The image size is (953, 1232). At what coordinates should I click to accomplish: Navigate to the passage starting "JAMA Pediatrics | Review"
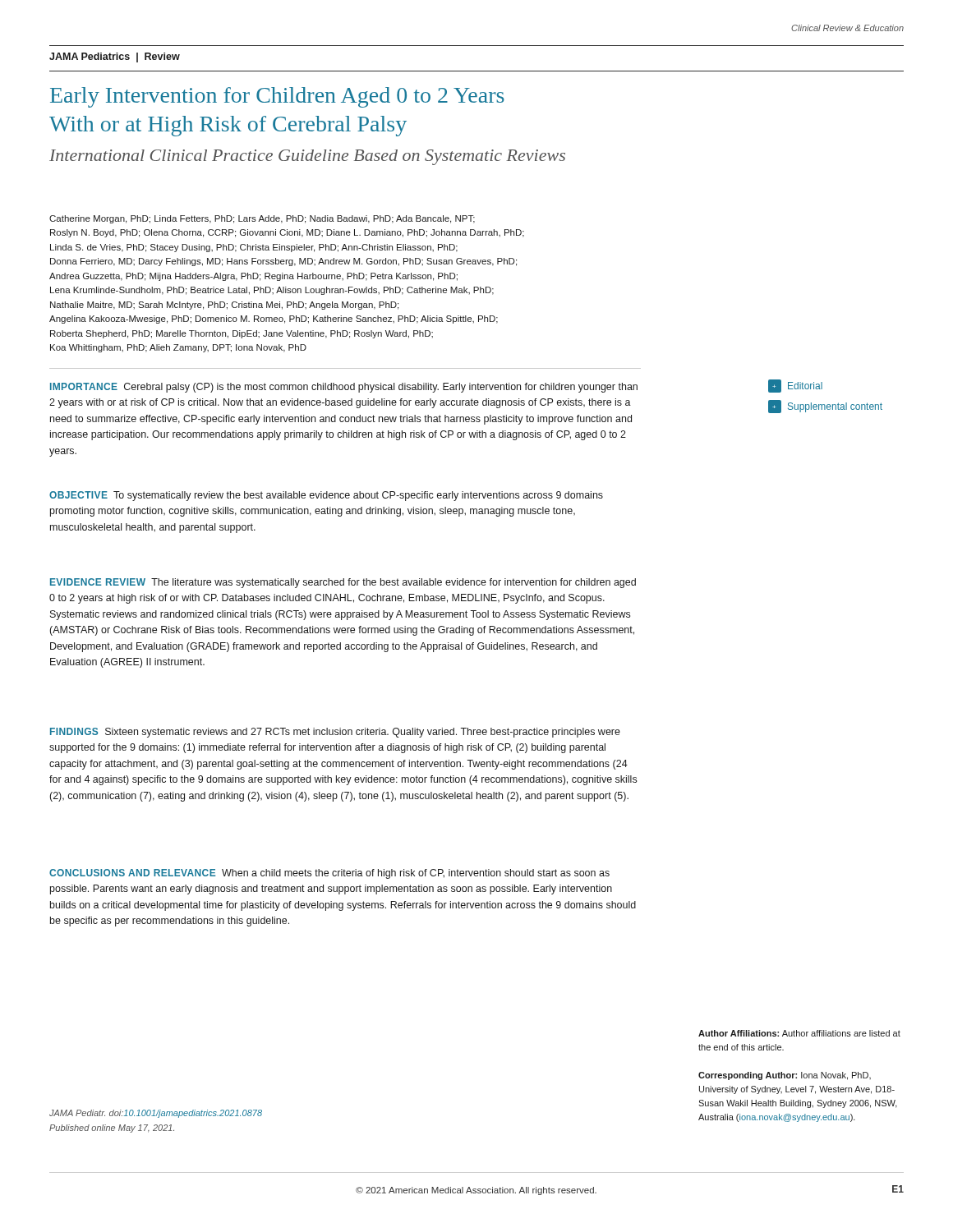click(x=114, y=57)
